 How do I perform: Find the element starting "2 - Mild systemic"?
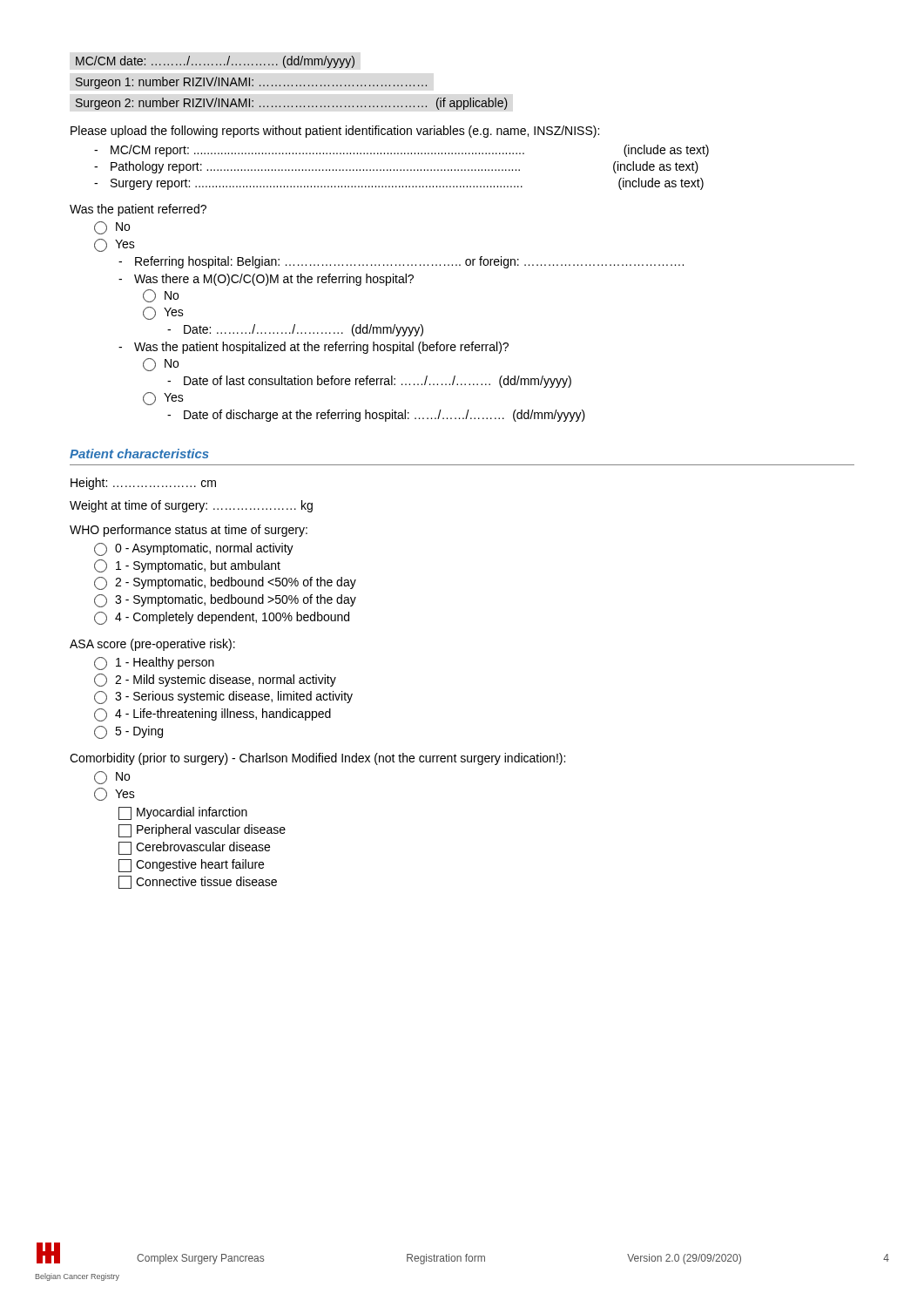215,680
